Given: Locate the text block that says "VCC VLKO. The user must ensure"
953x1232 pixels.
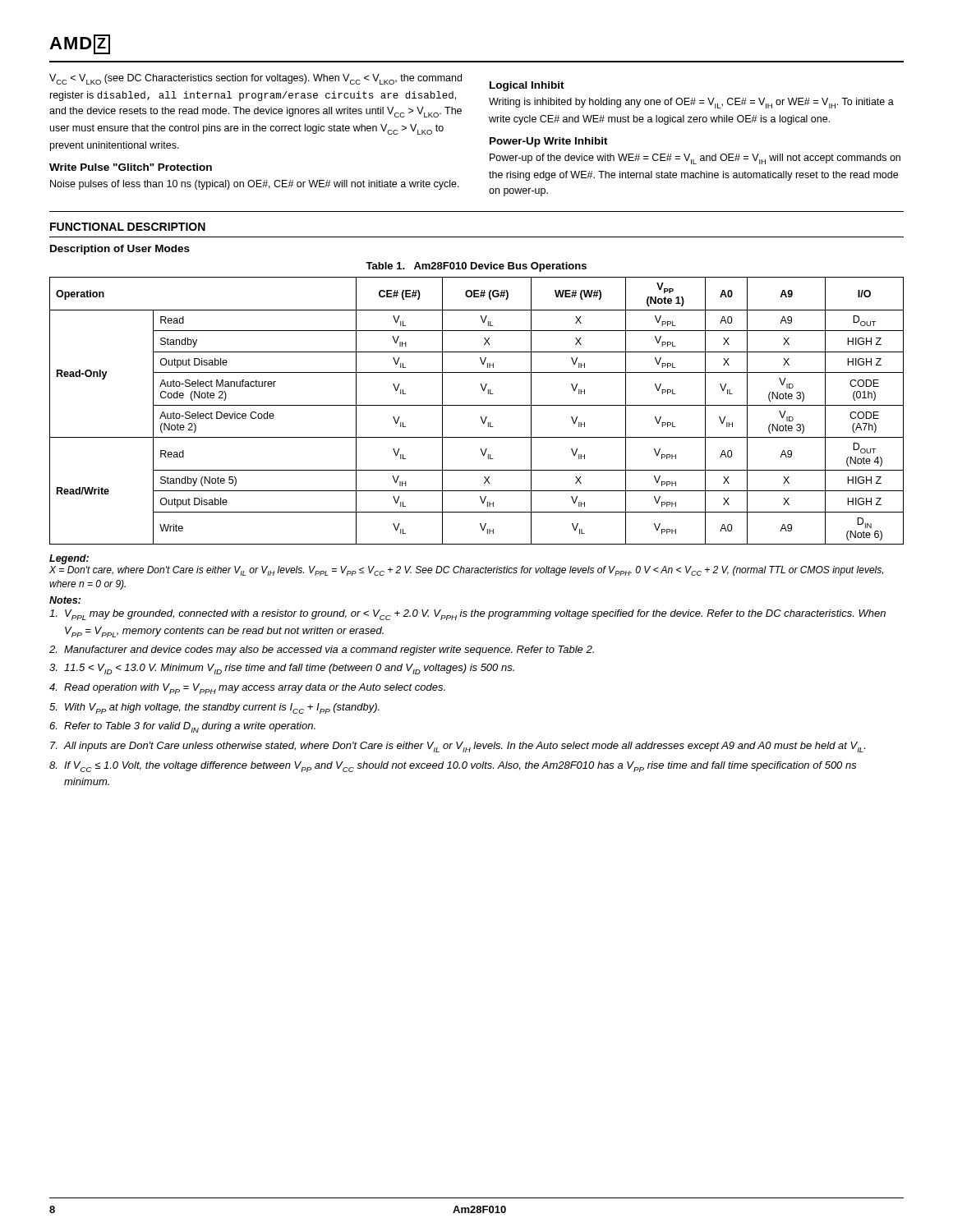Looking at the screenshot, I should point(256,111).
